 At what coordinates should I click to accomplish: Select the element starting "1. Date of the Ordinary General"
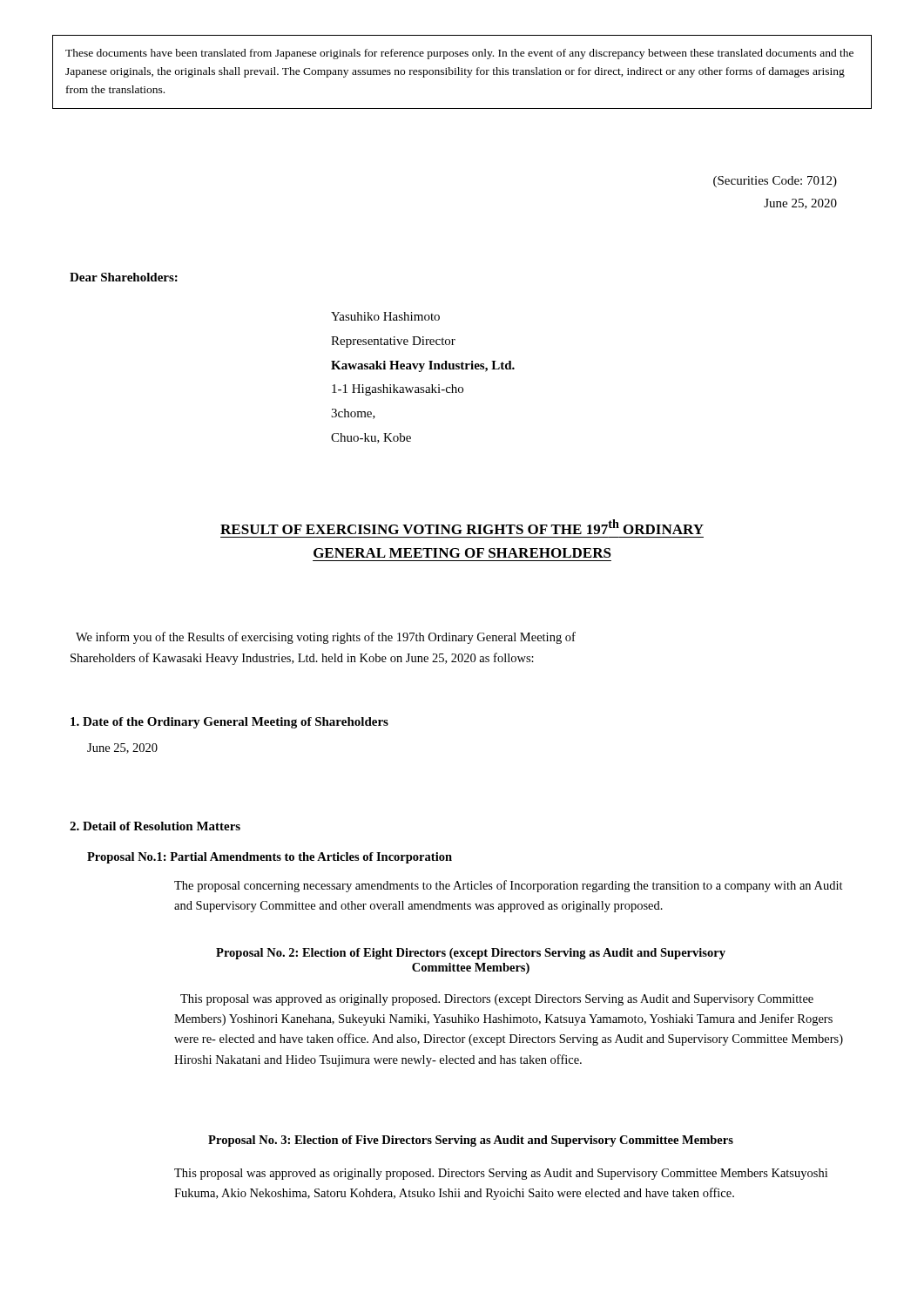[229, 721]
